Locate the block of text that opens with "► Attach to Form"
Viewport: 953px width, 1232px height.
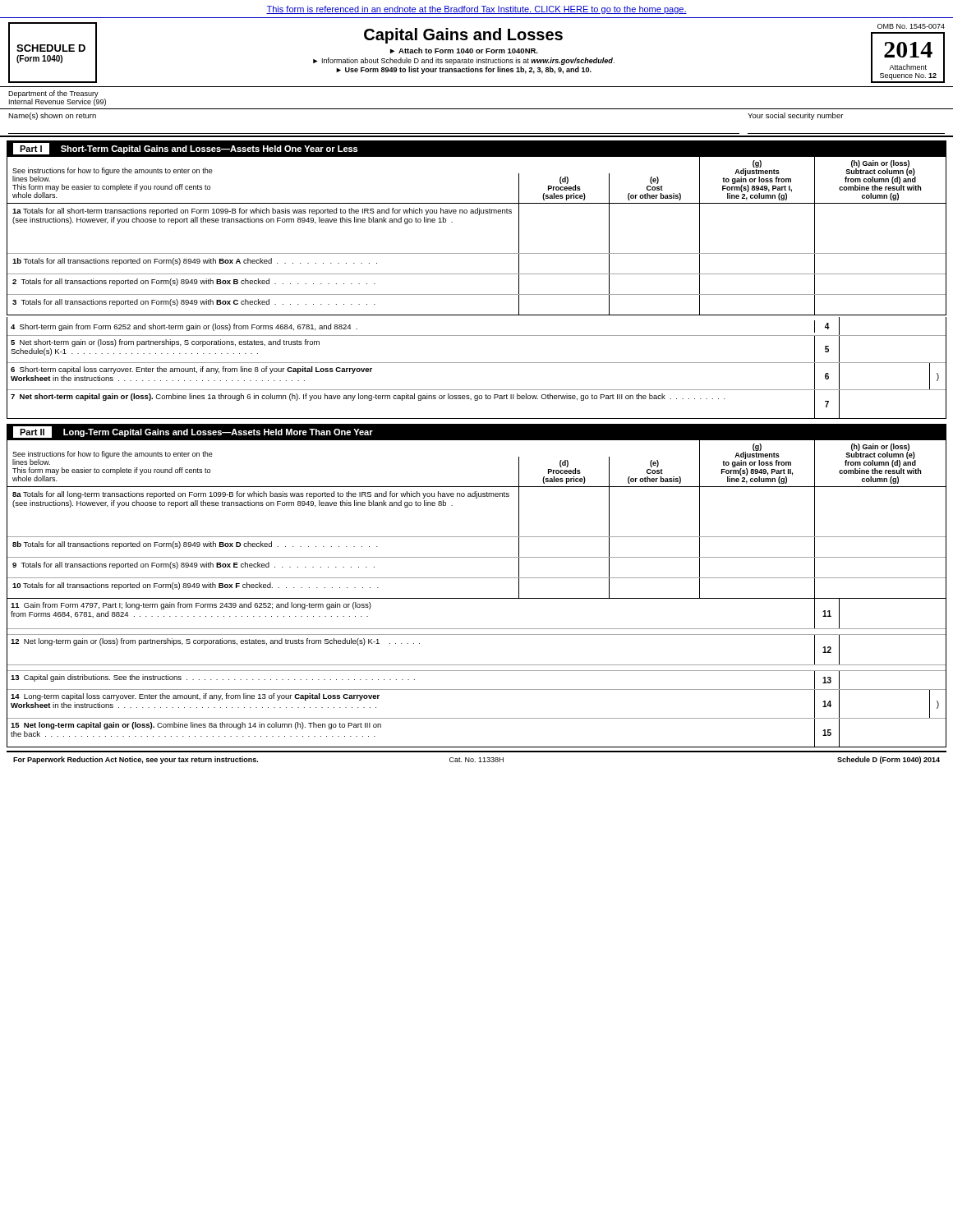463,51
